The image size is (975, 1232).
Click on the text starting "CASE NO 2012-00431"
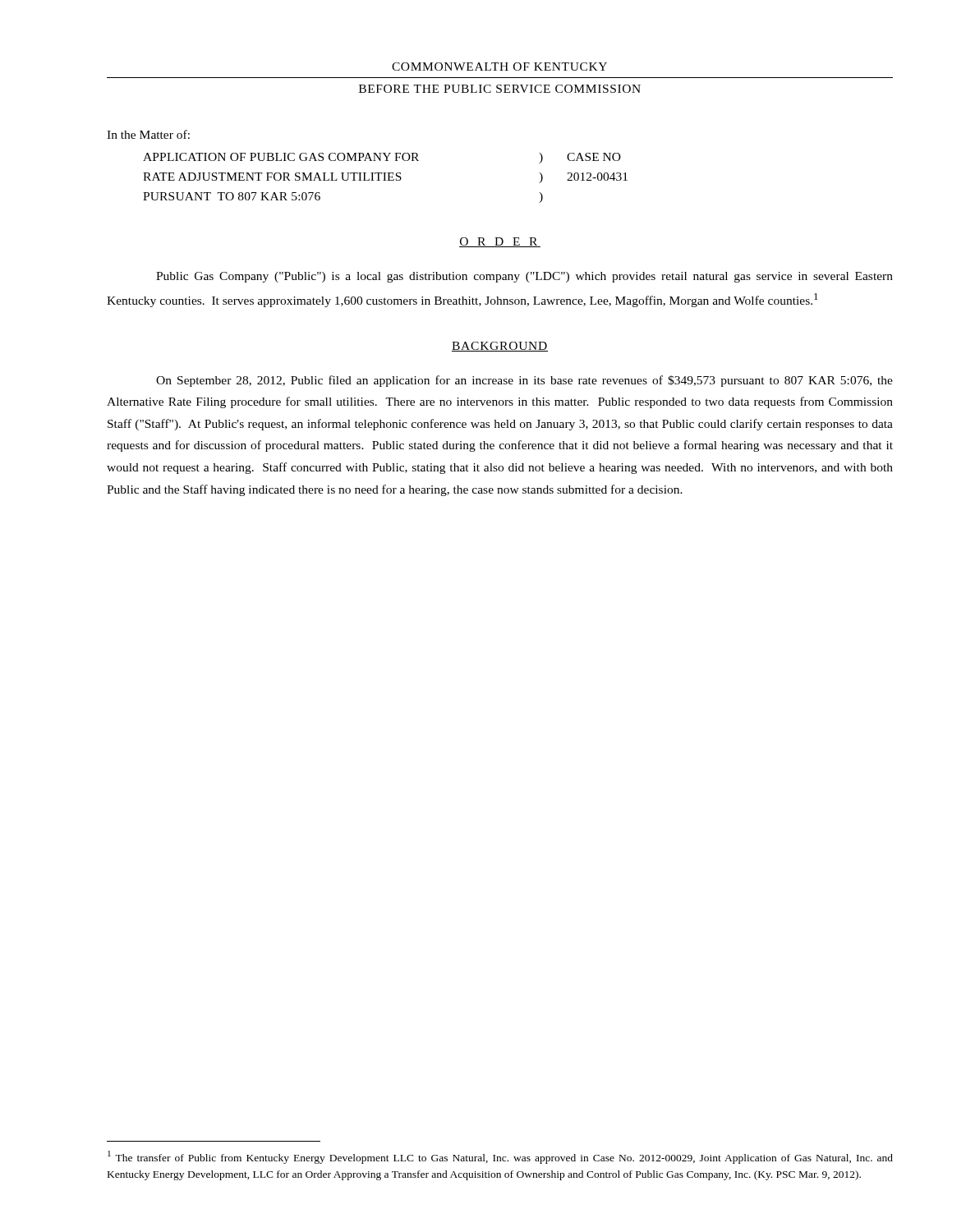(x=598, y=166)
